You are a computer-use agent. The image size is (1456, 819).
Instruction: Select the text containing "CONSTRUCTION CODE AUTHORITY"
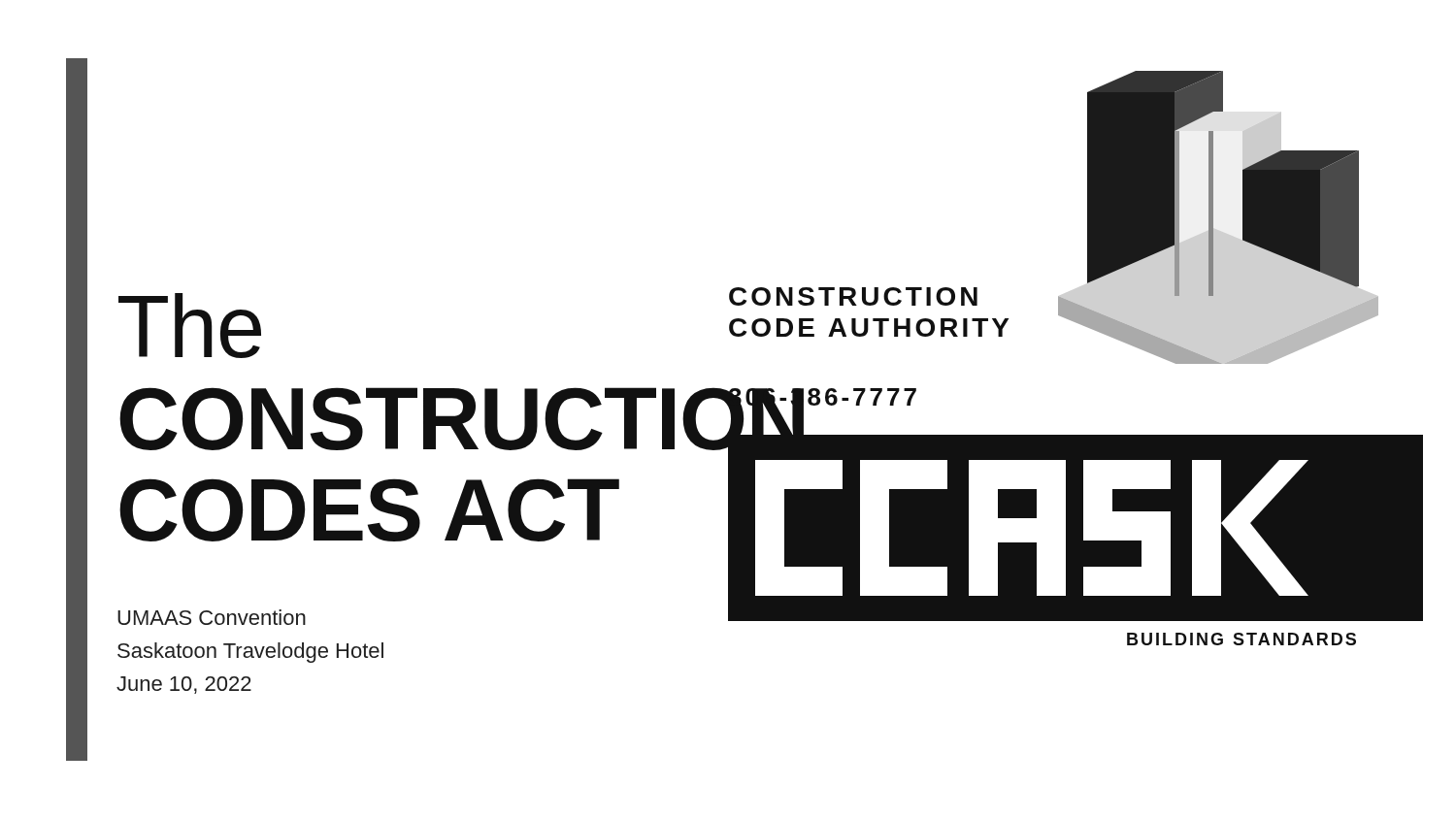pos(870,312)
